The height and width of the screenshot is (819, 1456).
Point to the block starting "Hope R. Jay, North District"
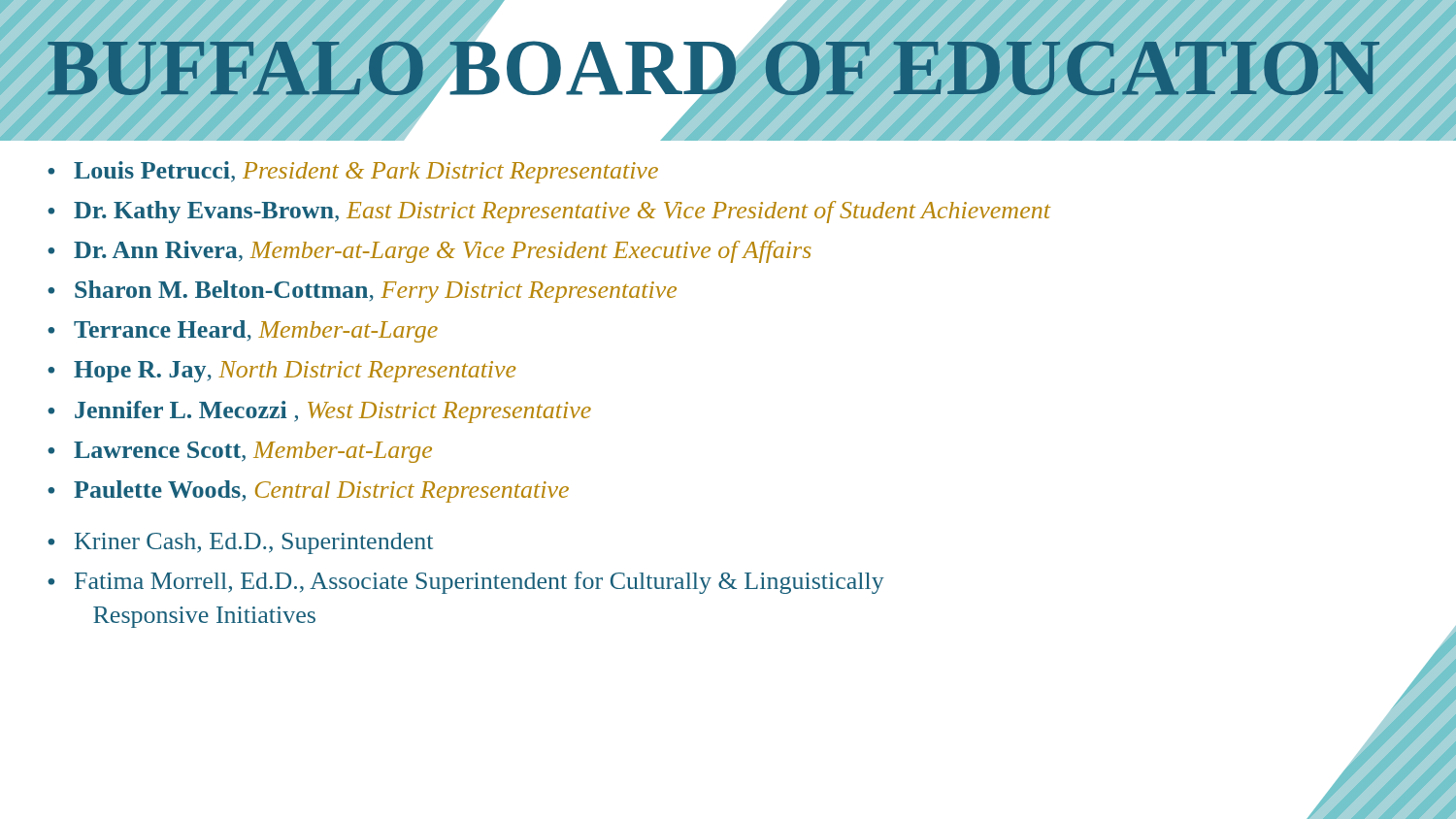tap(295, 370)
